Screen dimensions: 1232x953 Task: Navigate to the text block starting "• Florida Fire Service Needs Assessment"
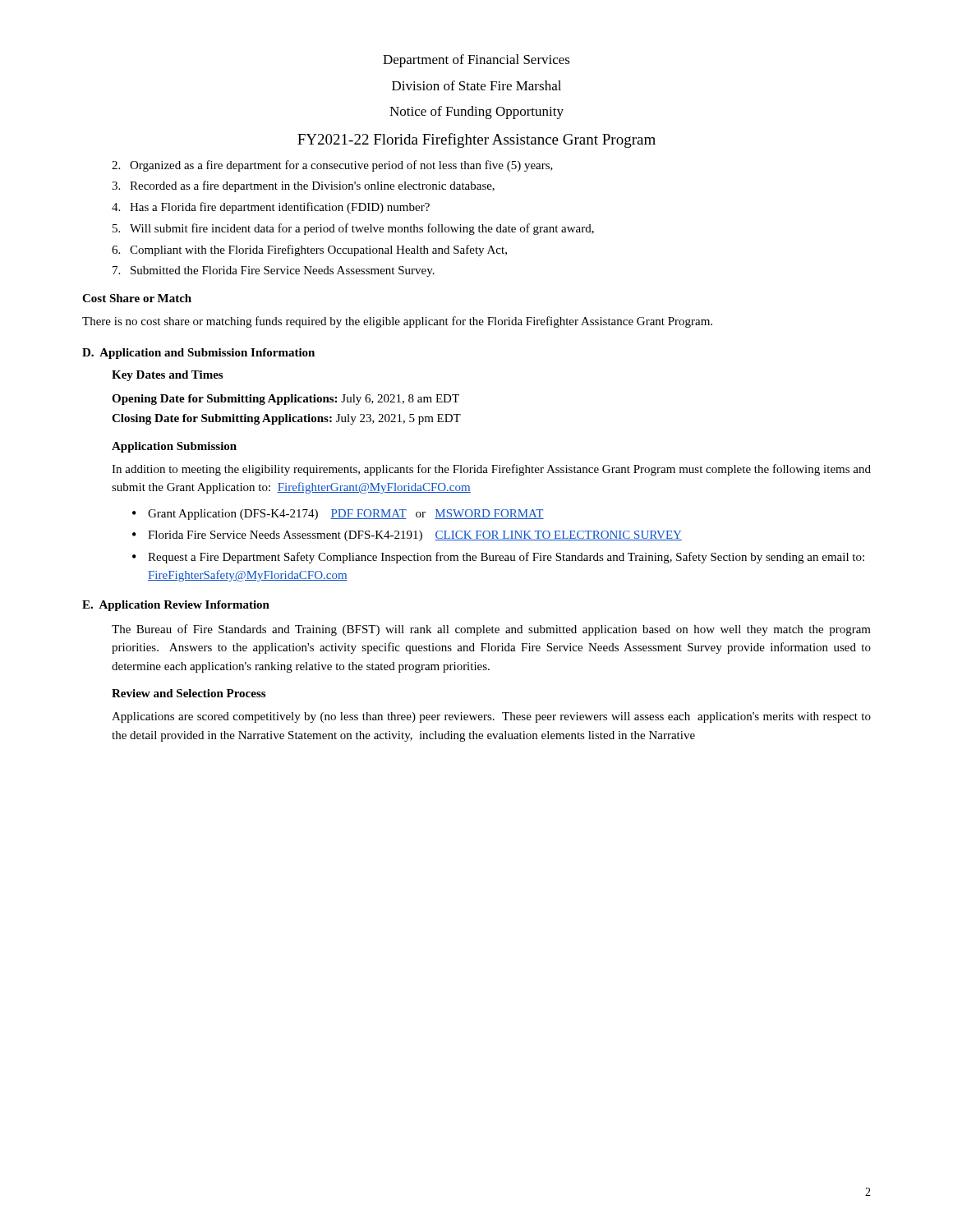[407, 536]
